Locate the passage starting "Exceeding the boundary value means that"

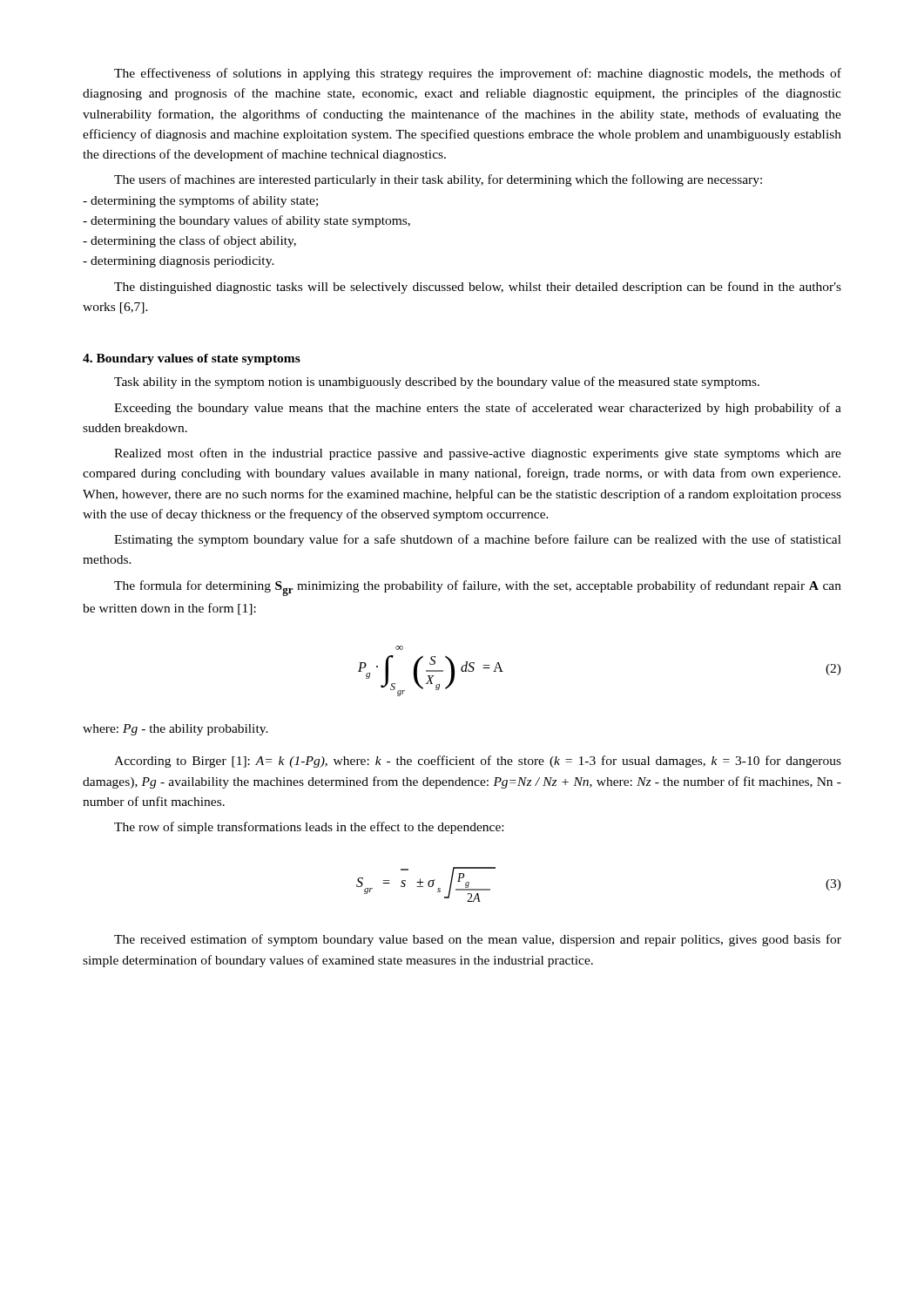(462, 417)
